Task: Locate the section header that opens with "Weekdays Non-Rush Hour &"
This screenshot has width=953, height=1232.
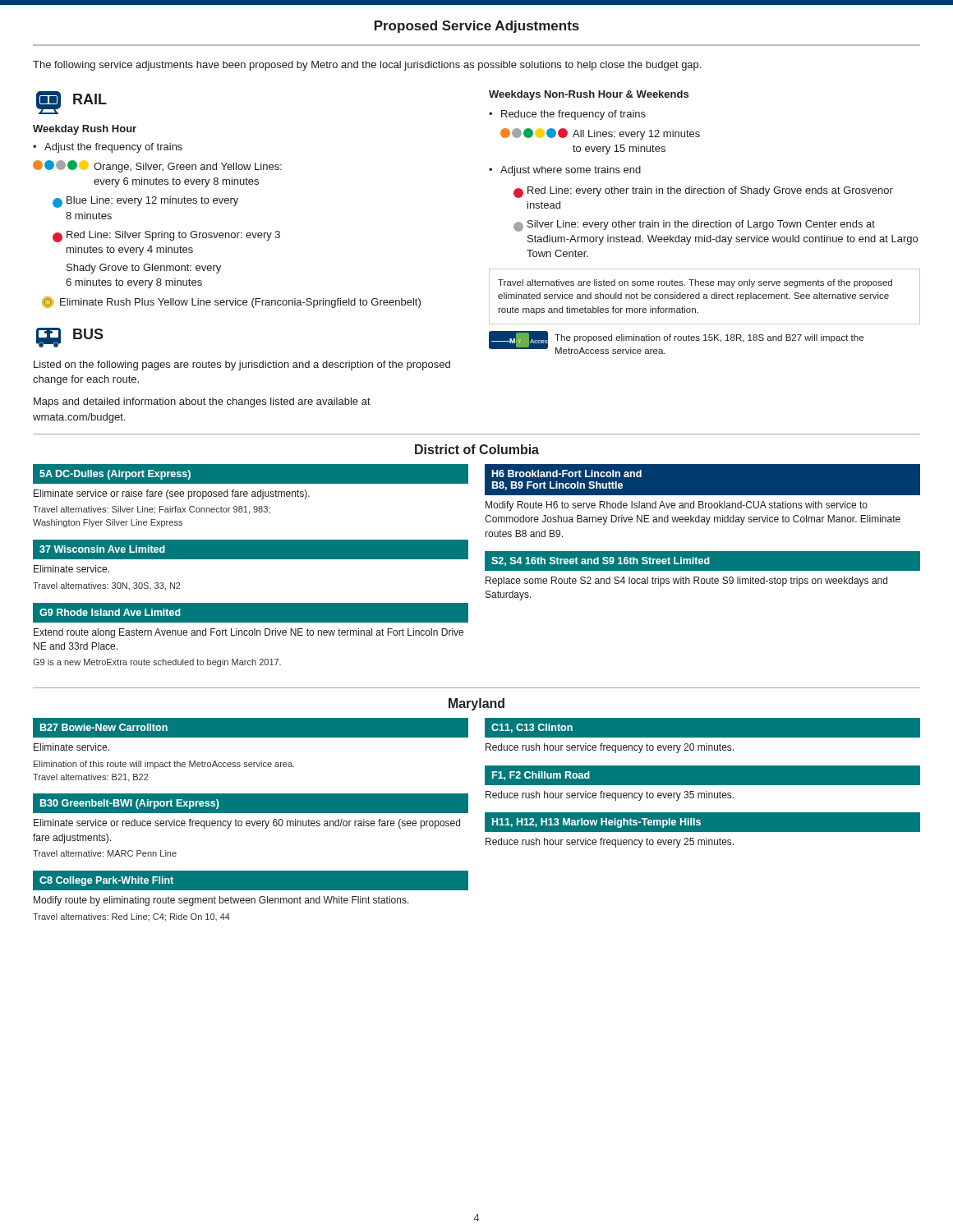Action: (589, 94)
